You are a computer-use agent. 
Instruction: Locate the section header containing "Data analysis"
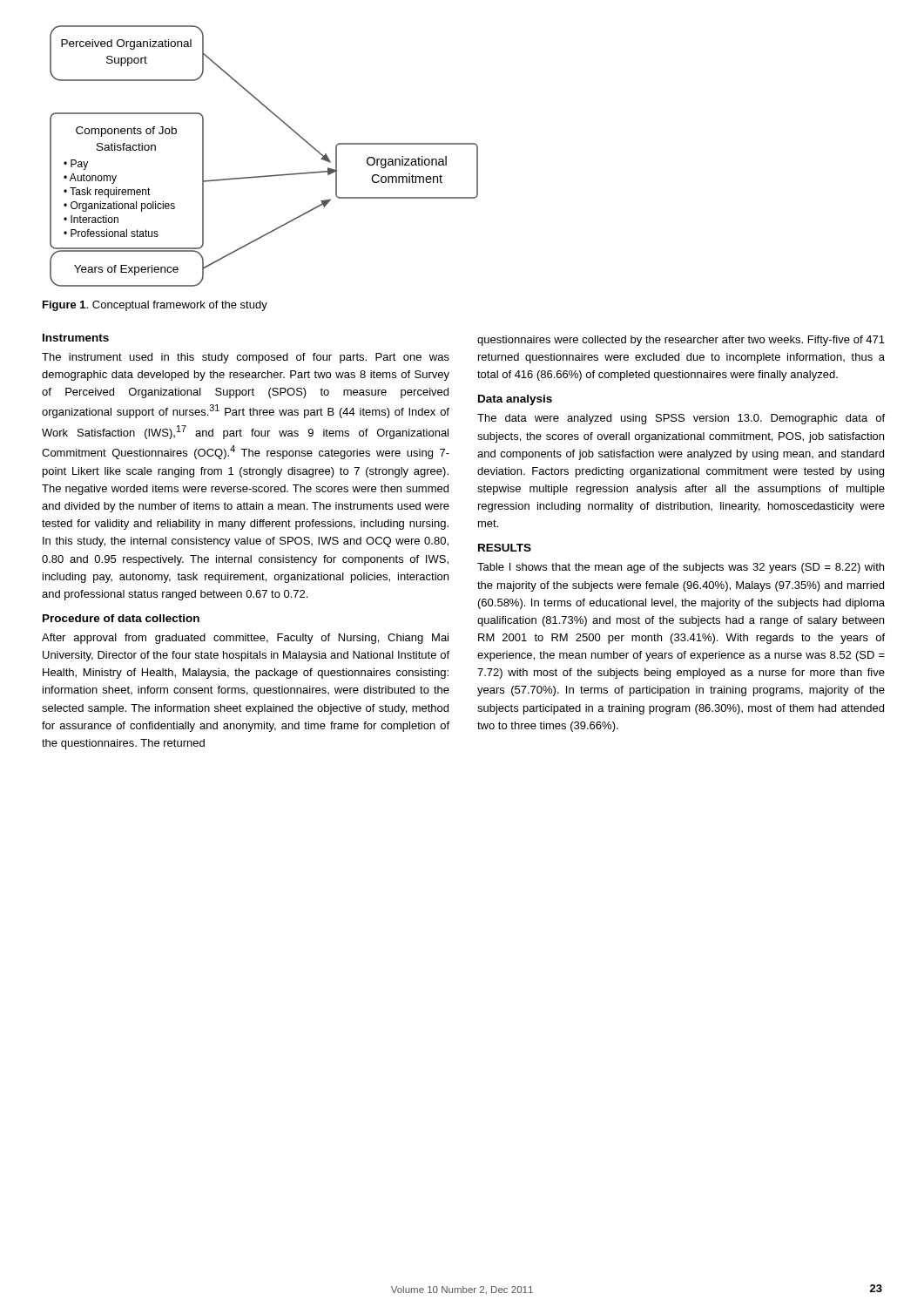click(x=515, y=399)
